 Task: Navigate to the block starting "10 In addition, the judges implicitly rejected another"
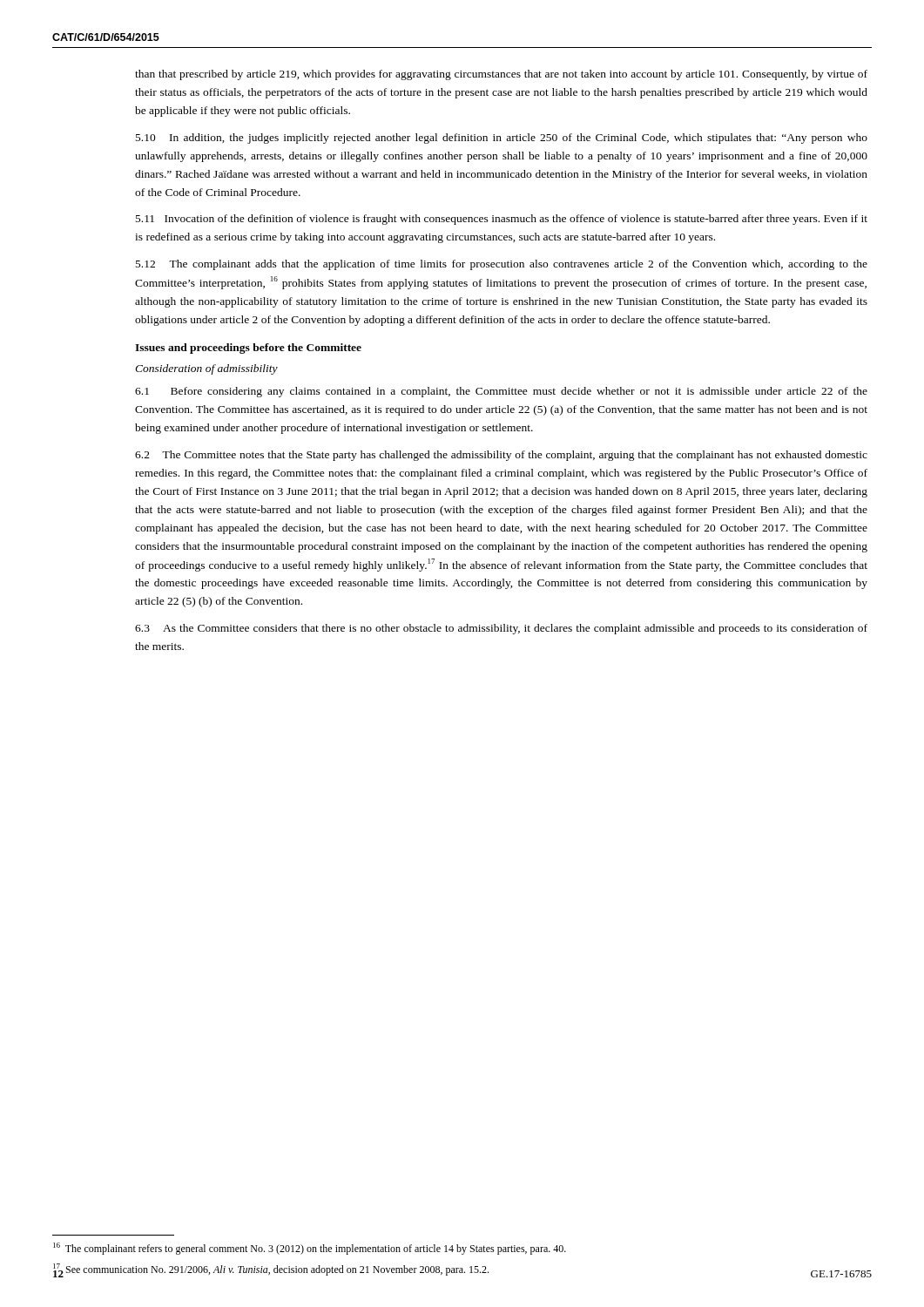[x=501, y=164]
